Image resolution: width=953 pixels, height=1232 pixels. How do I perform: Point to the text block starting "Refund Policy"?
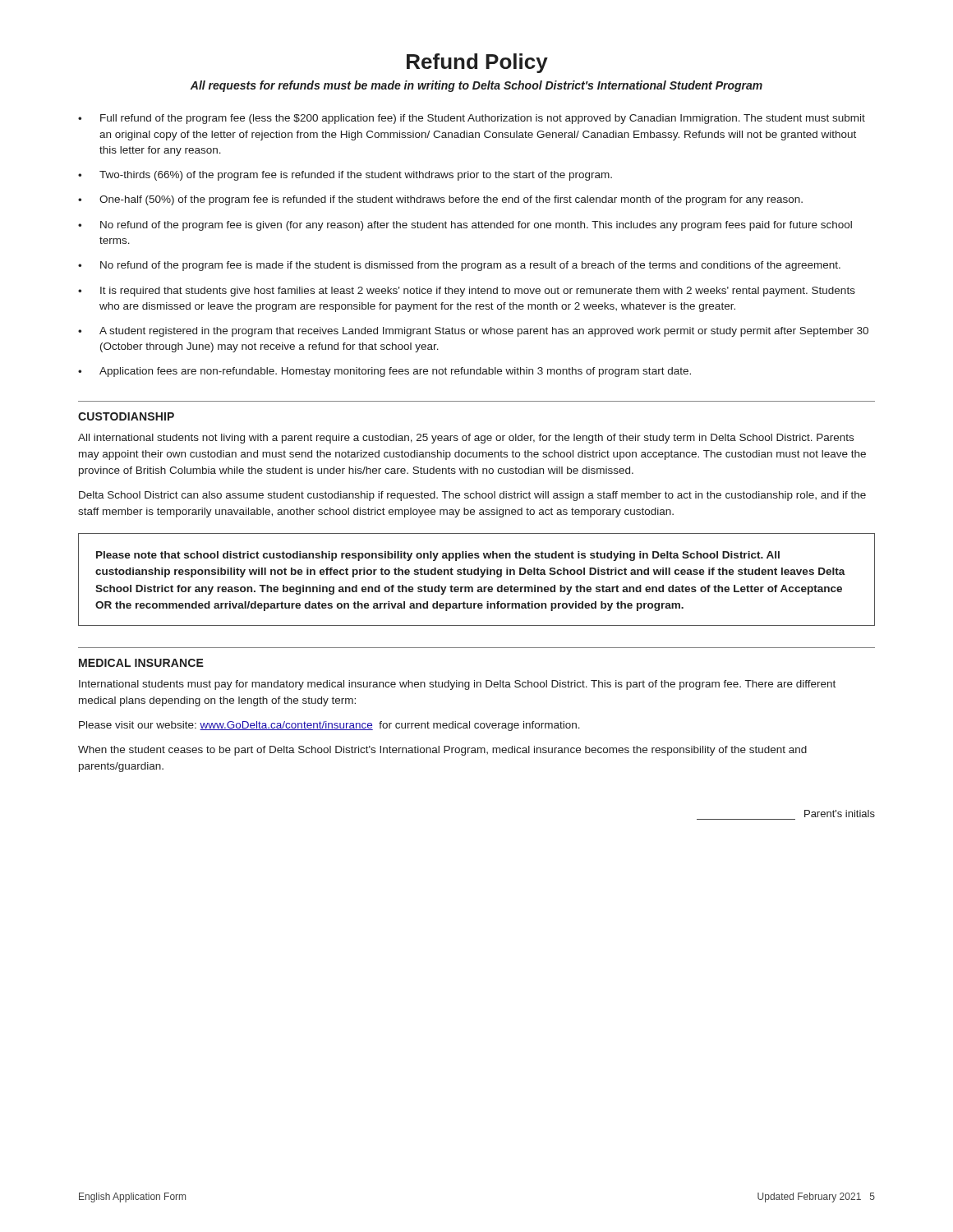click(x=476, y=62)
